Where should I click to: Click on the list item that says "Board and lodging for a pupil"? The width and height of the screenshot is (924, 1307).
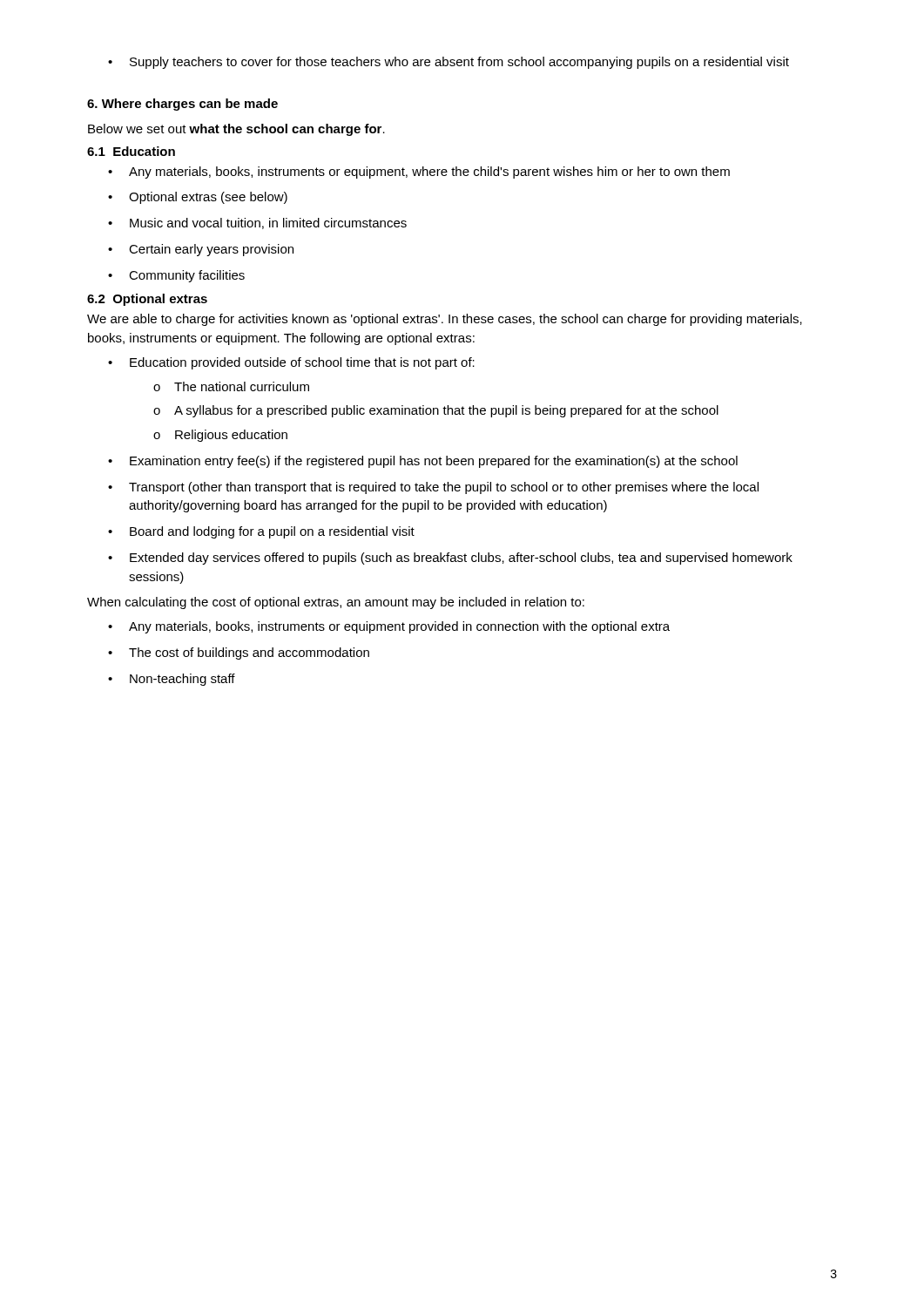(x=272, y=531)
